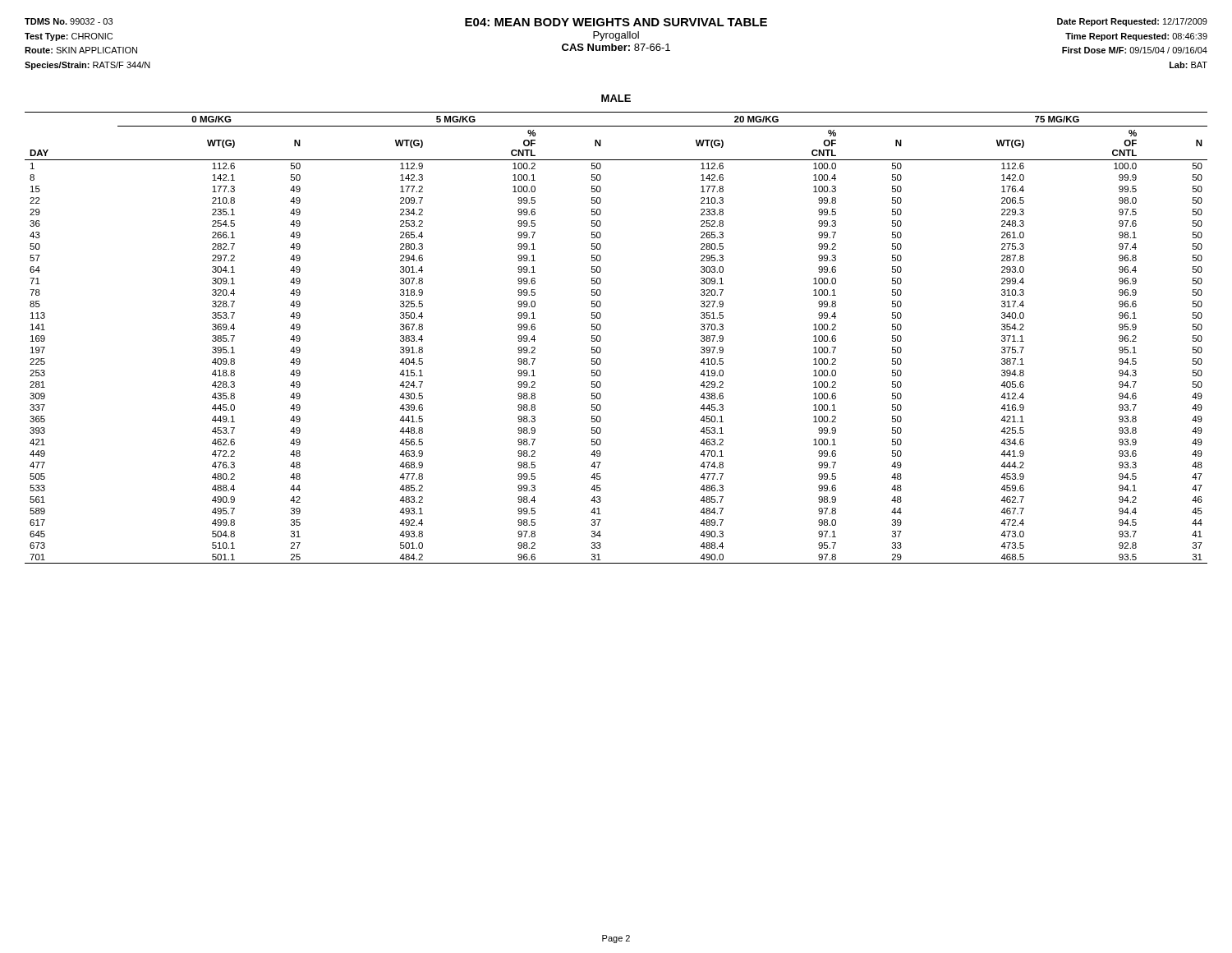Locate the block starting "E04: MEAN BODY WEIGHTS"

click(616, 34)
